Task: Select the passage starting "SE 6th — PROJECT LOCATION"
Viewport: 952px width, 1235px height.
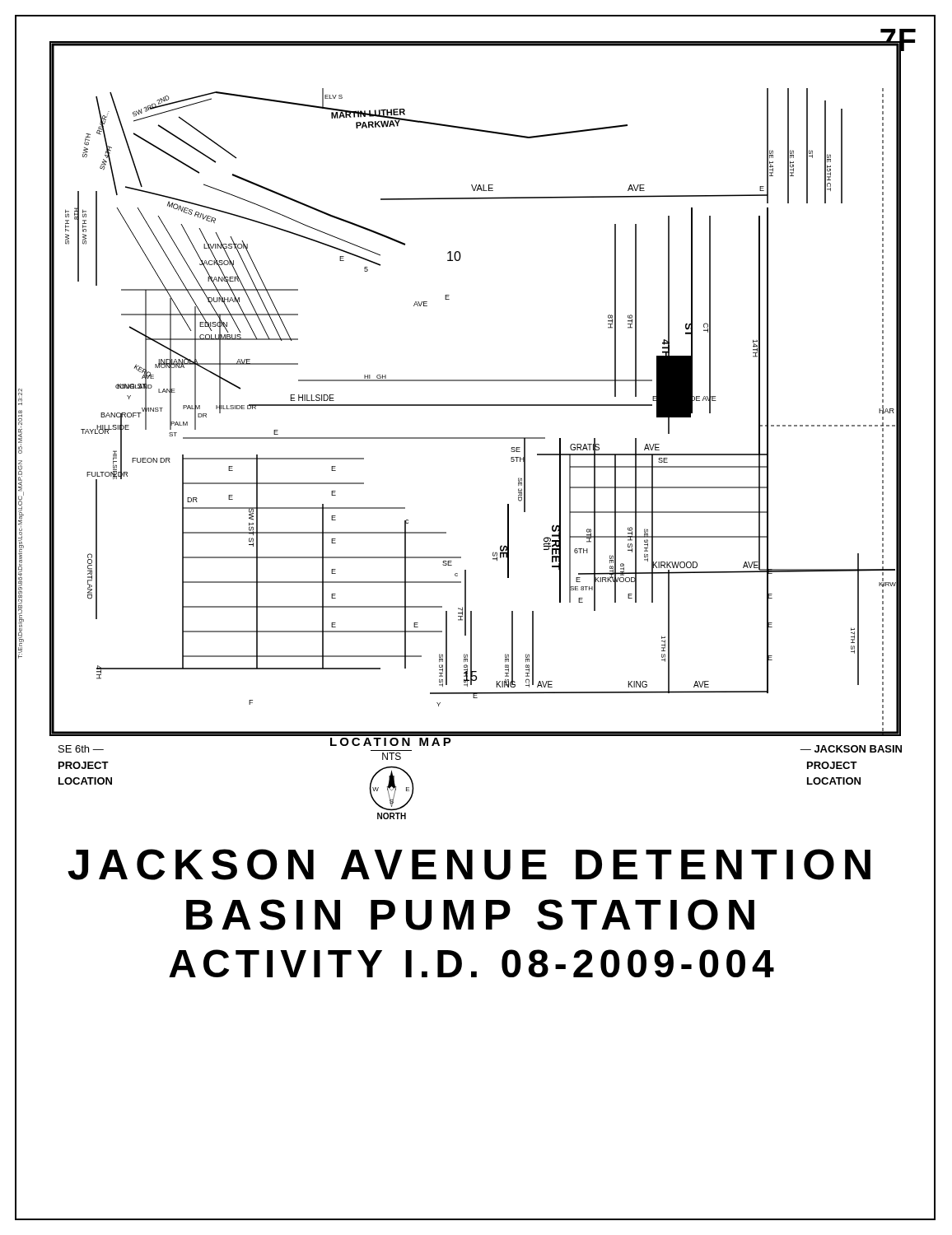Action: click(85, 765)
